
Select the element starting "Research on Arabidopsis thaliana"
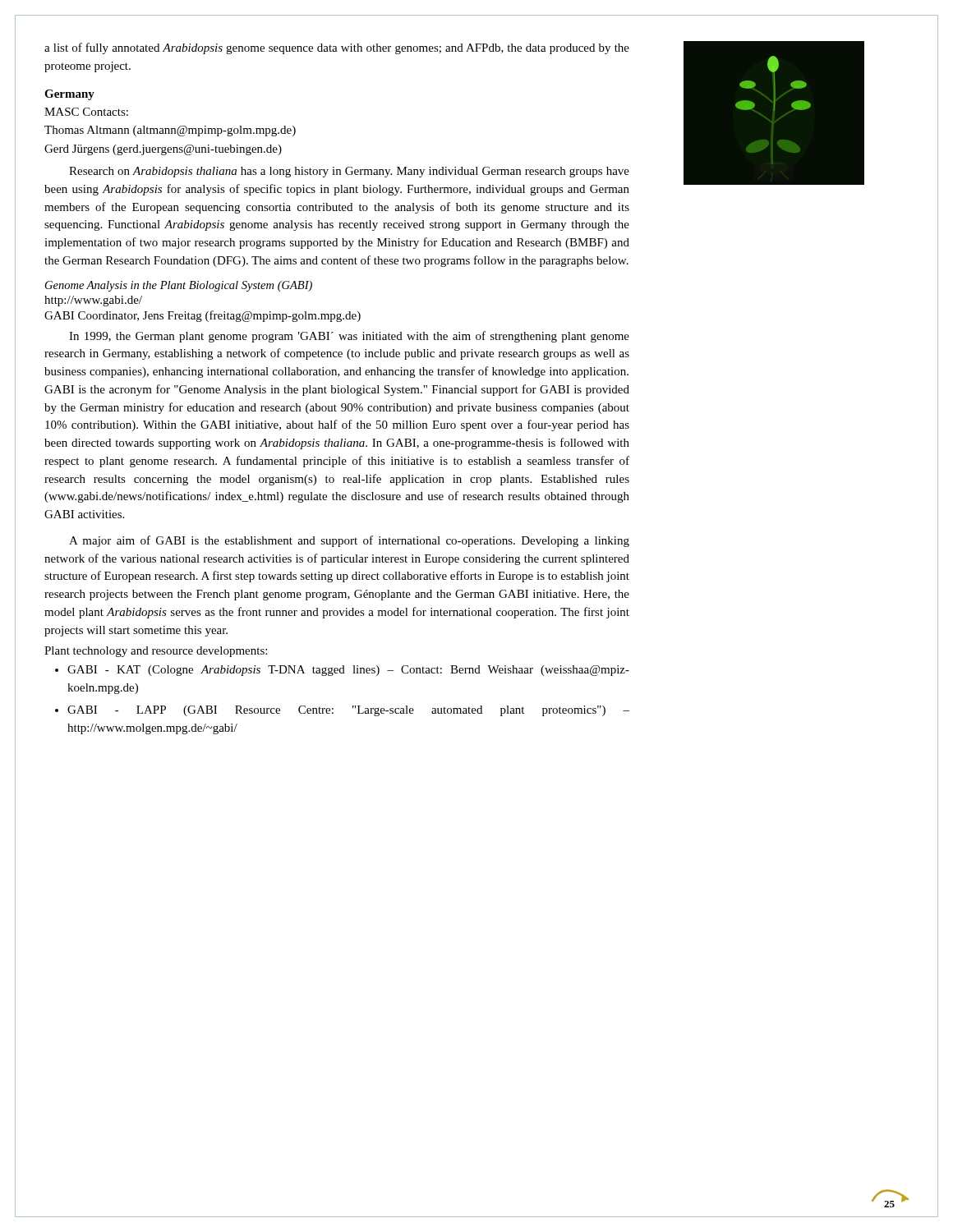point(337,216)
